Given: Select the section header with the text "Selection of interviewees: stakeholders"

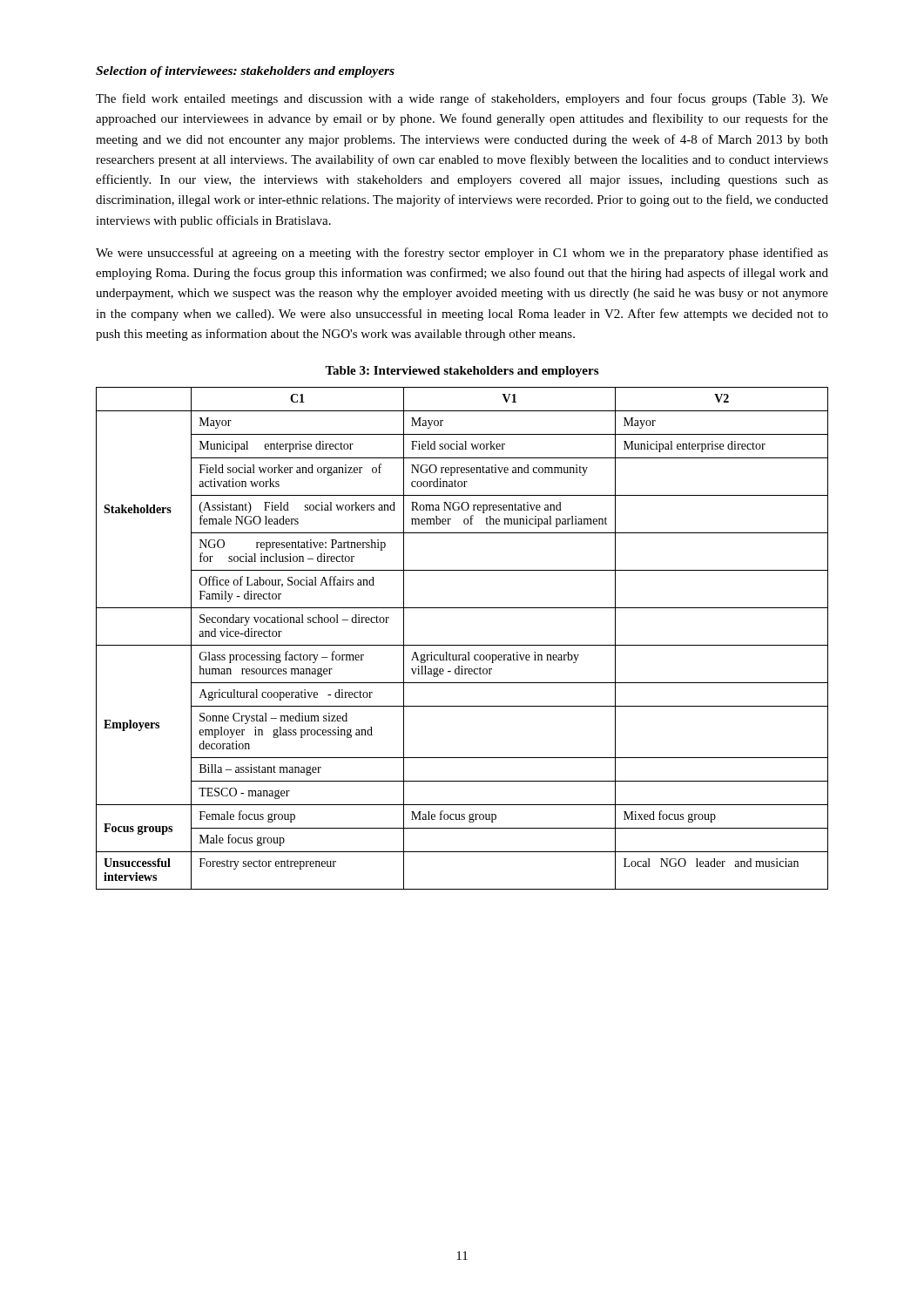Looking at the screenshot, I should click(245, 70).
